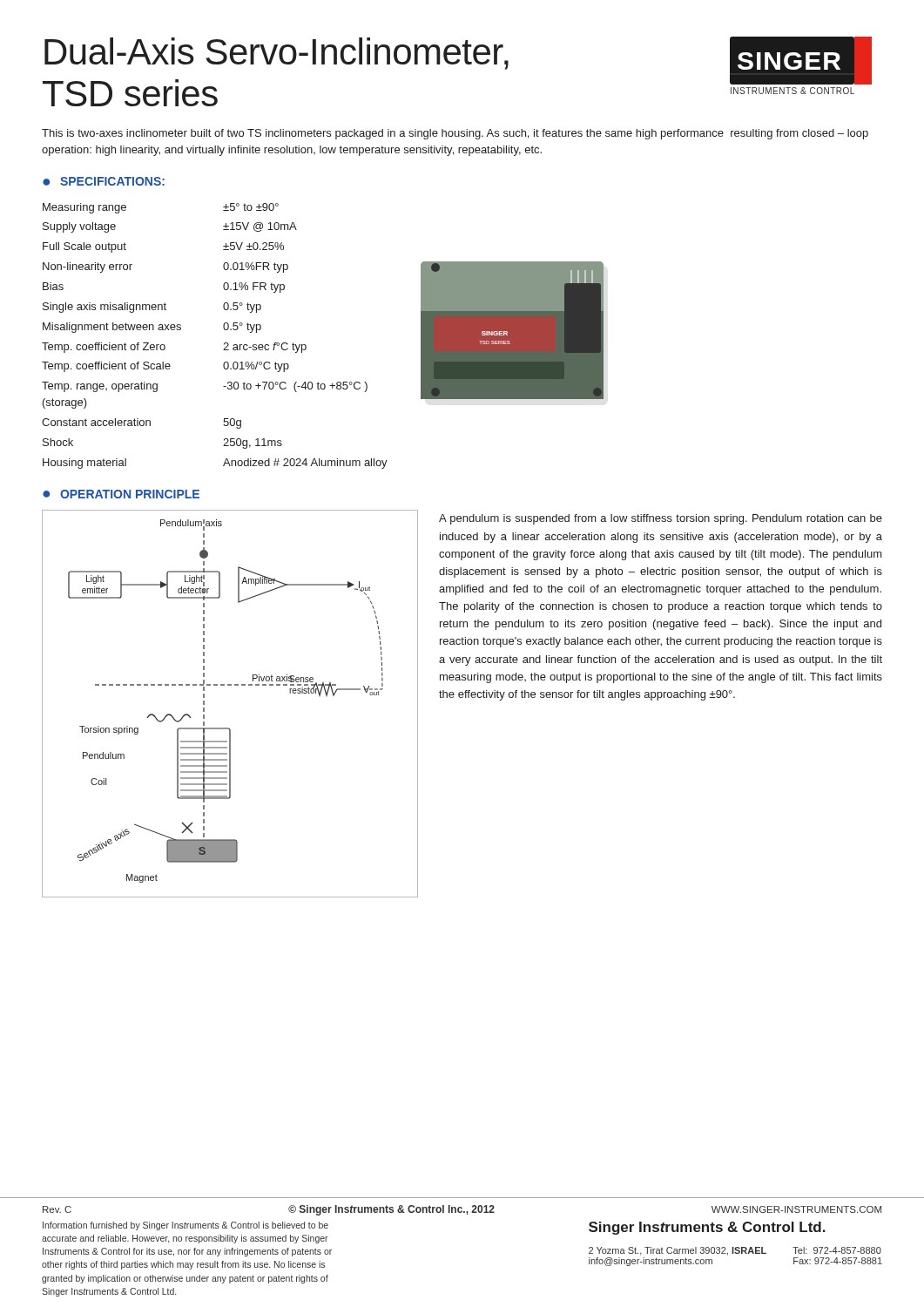Click on the title that says "Dual-Axis Servo-Inclinometer,TSD series"
This screenshot has height=1307, width=924.
point(276,73)
